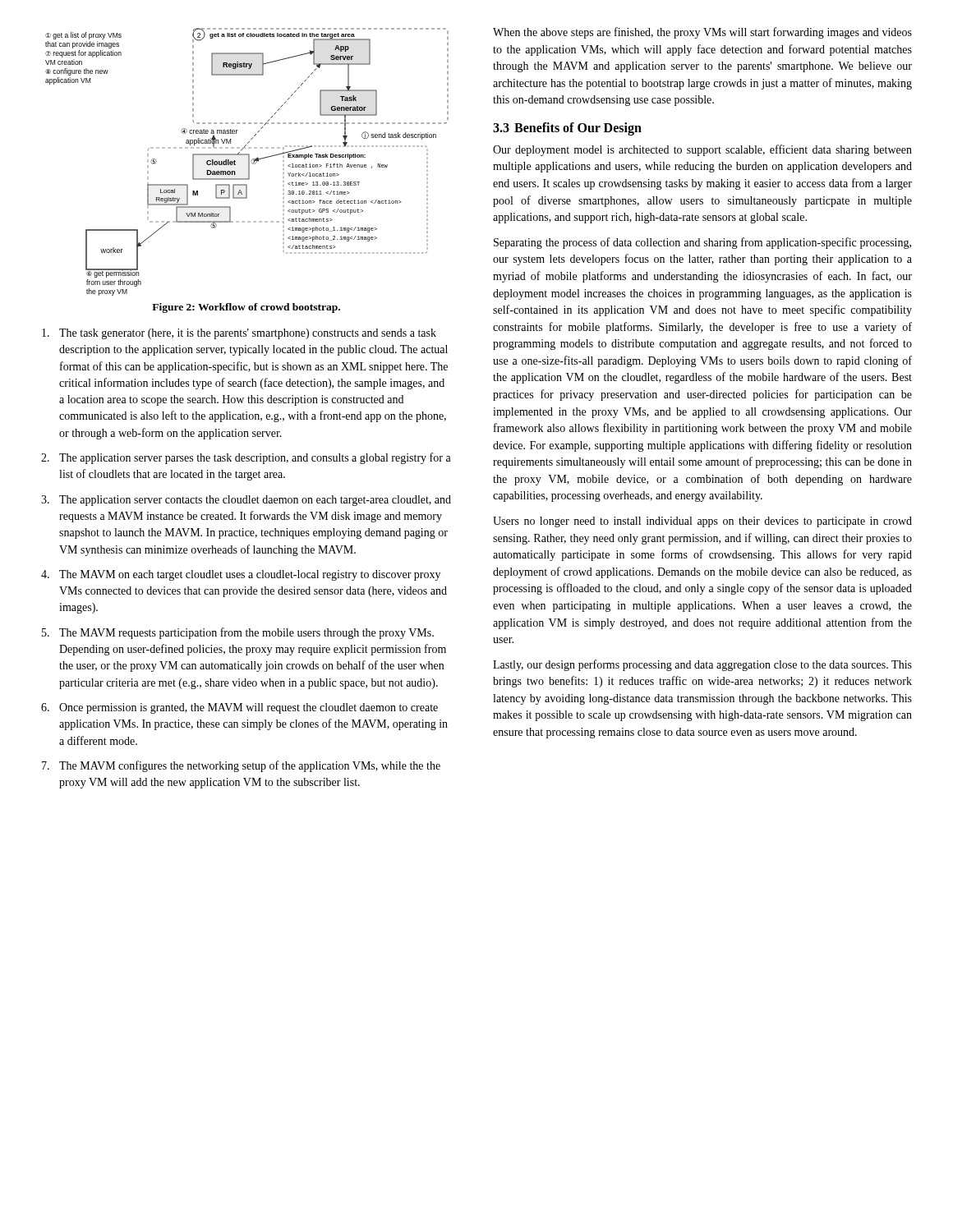
Task: Locate the text block with the text "Lastly, our design performs"
Action: click(702, 698)
